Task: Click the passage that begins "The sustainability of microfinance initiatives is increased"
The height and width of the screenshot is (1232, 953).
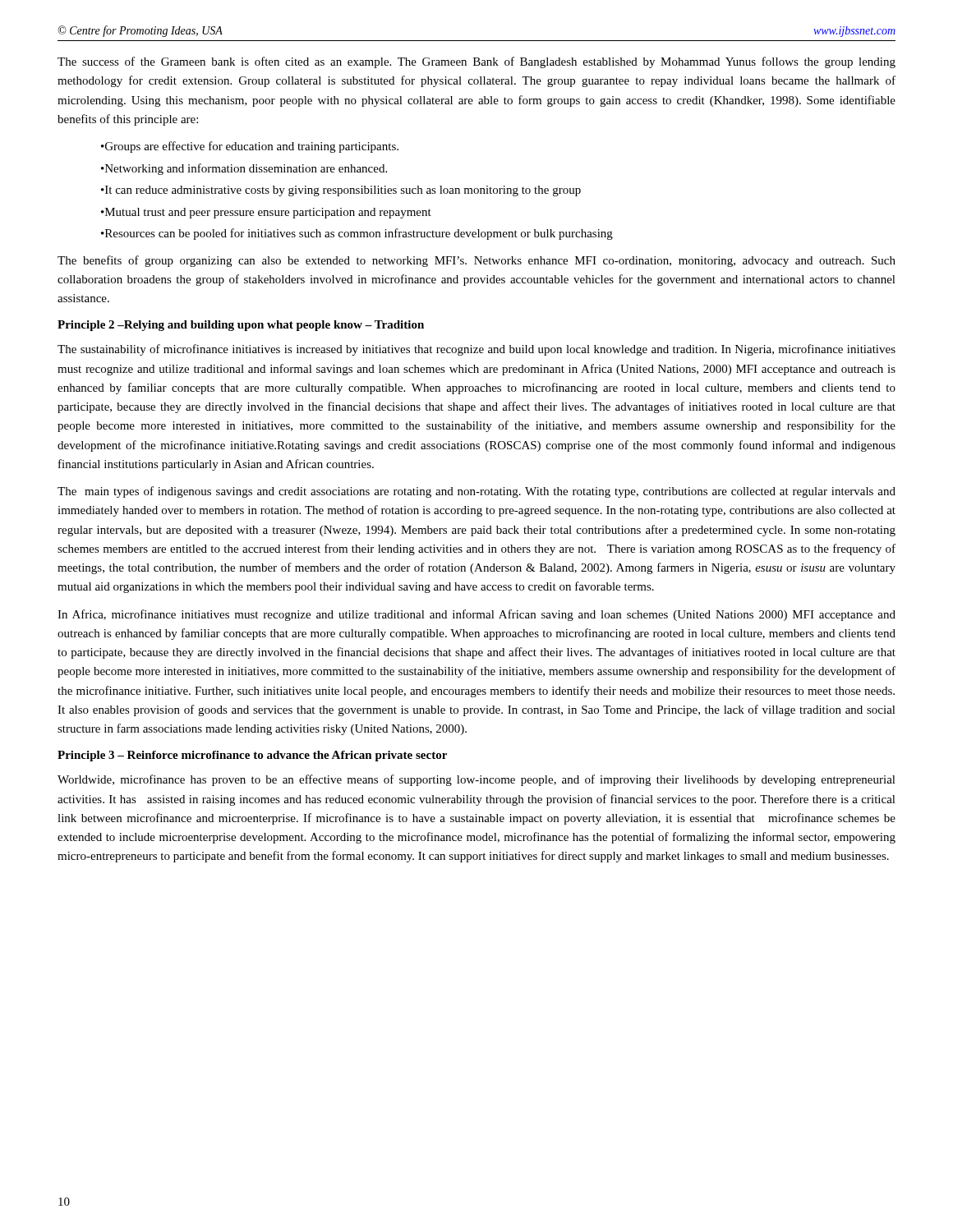Action: coord(476,407)
